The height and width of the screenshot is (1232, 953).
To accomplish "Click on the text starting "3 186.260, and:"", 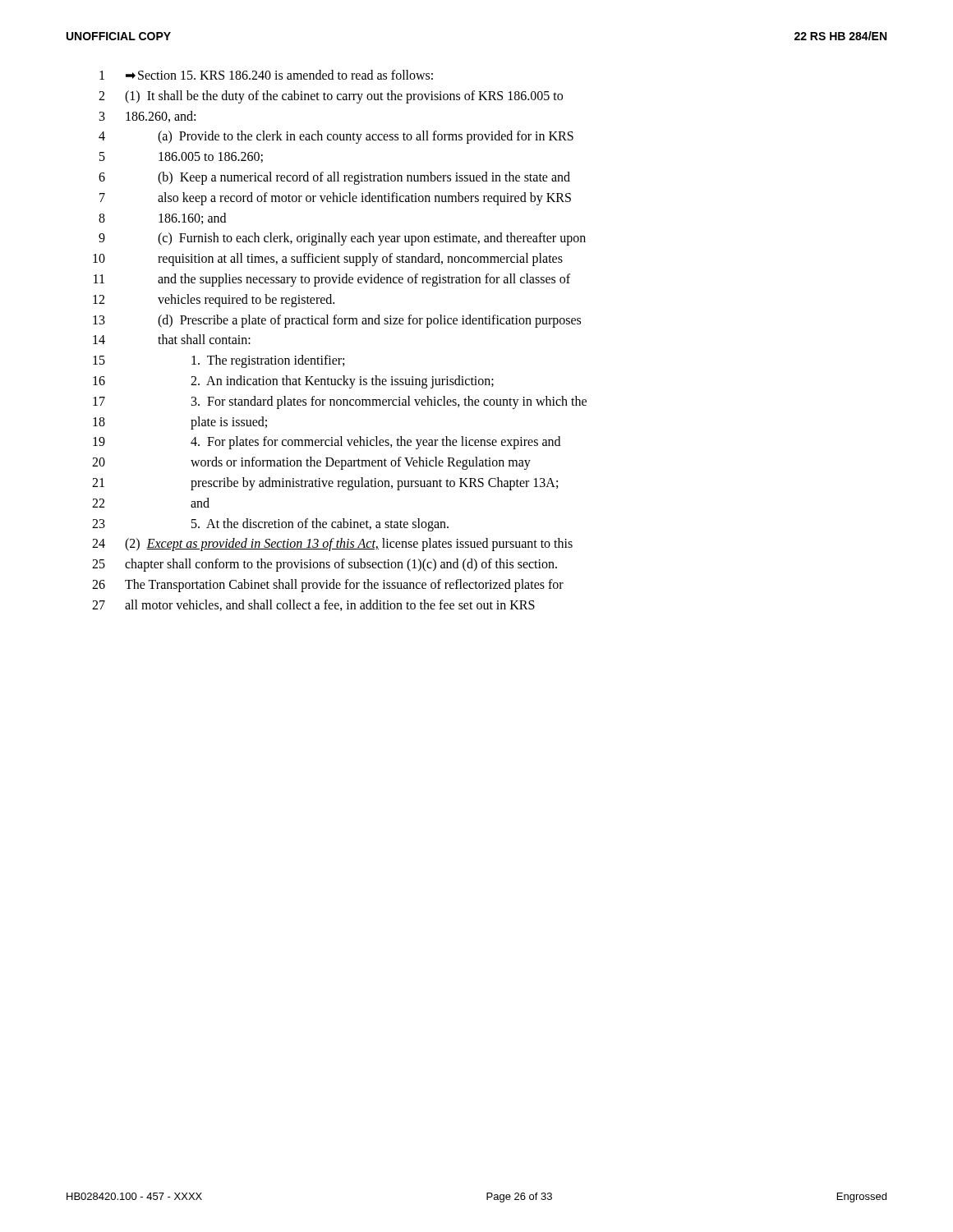I will point(147,117).
